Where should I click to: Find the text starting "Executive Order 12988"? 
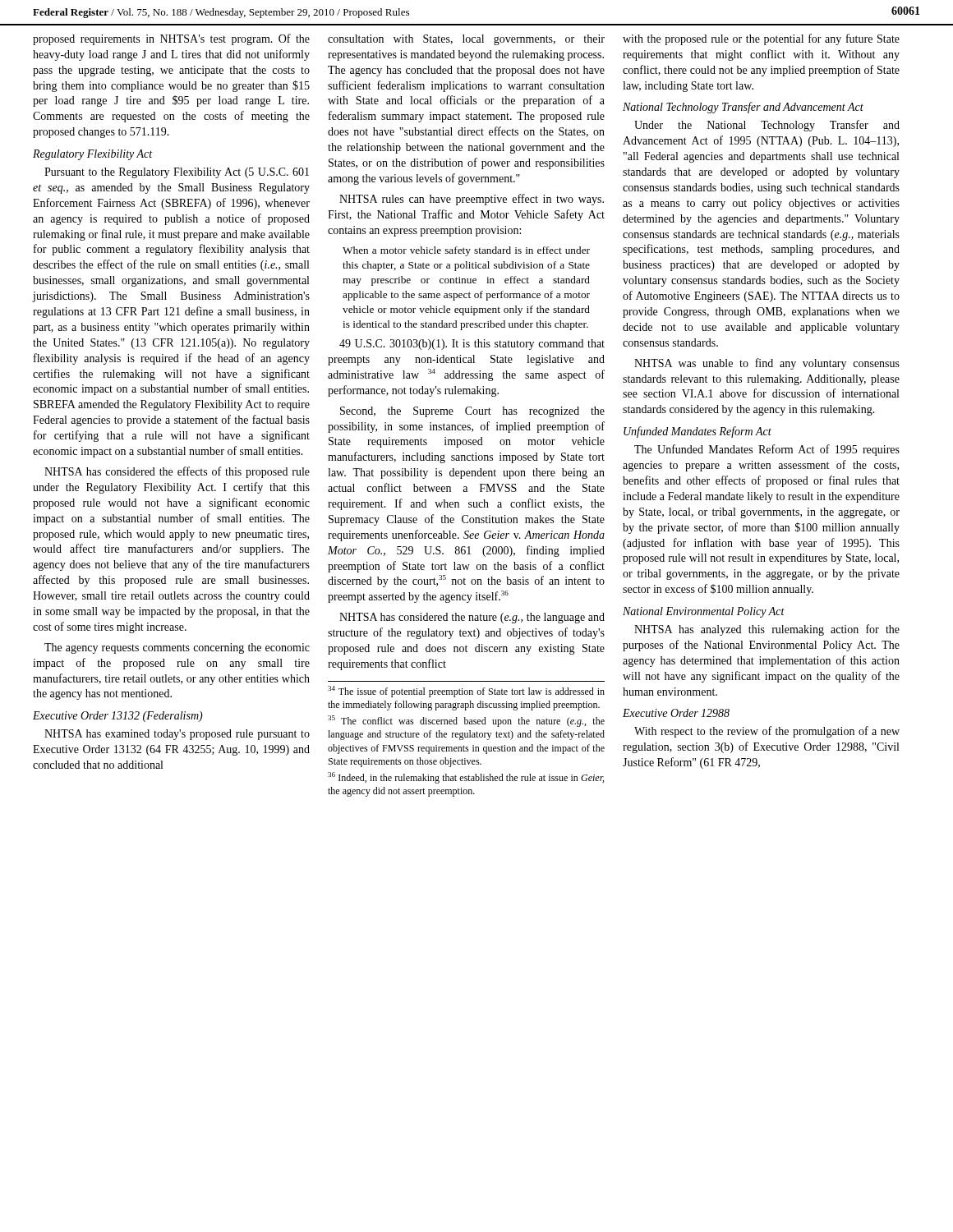tap(676, 713)
